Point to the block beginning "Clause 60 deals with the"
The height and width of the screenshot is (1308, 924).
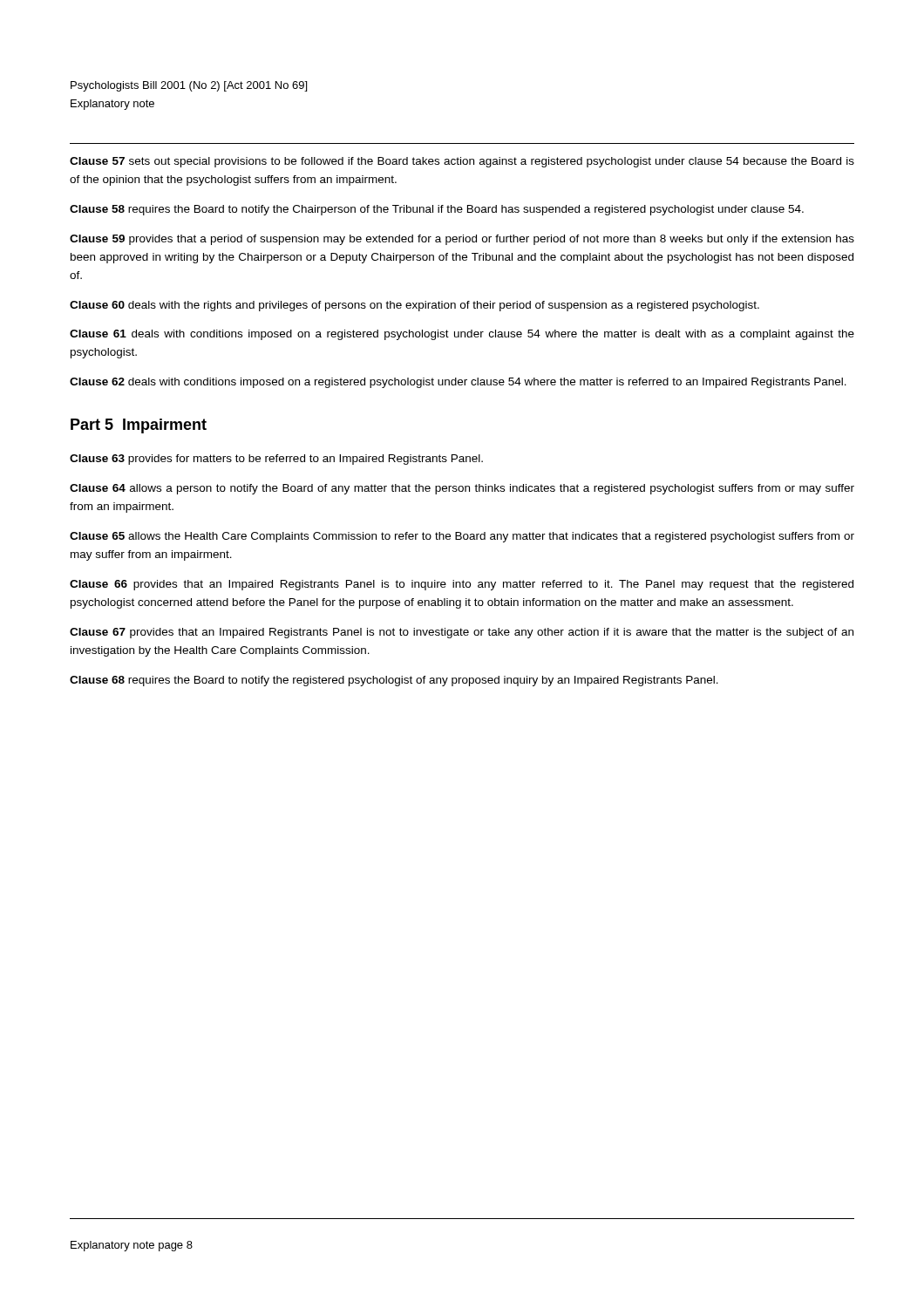pos(415,304)
